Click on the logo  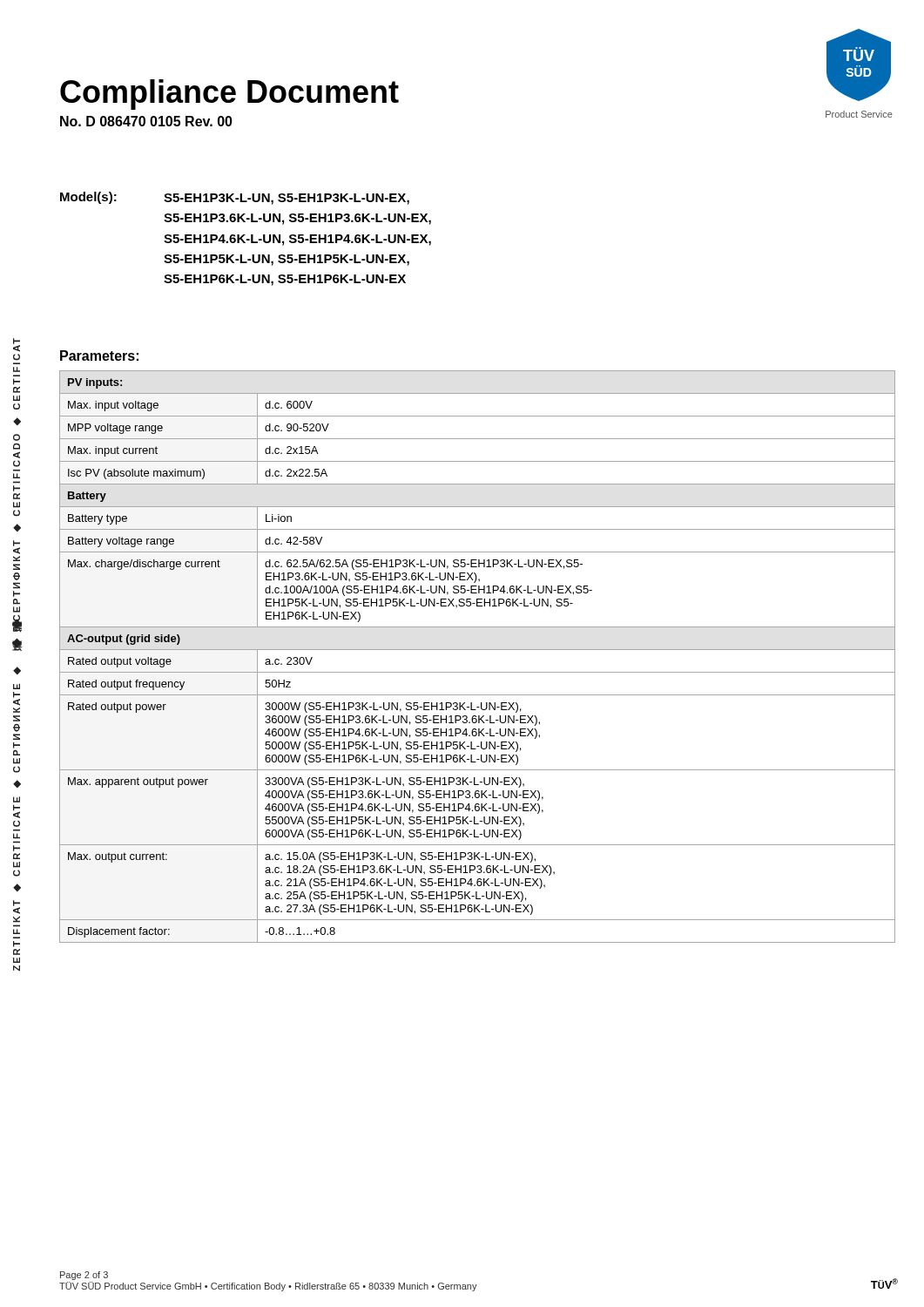click(x=859, y=72)
